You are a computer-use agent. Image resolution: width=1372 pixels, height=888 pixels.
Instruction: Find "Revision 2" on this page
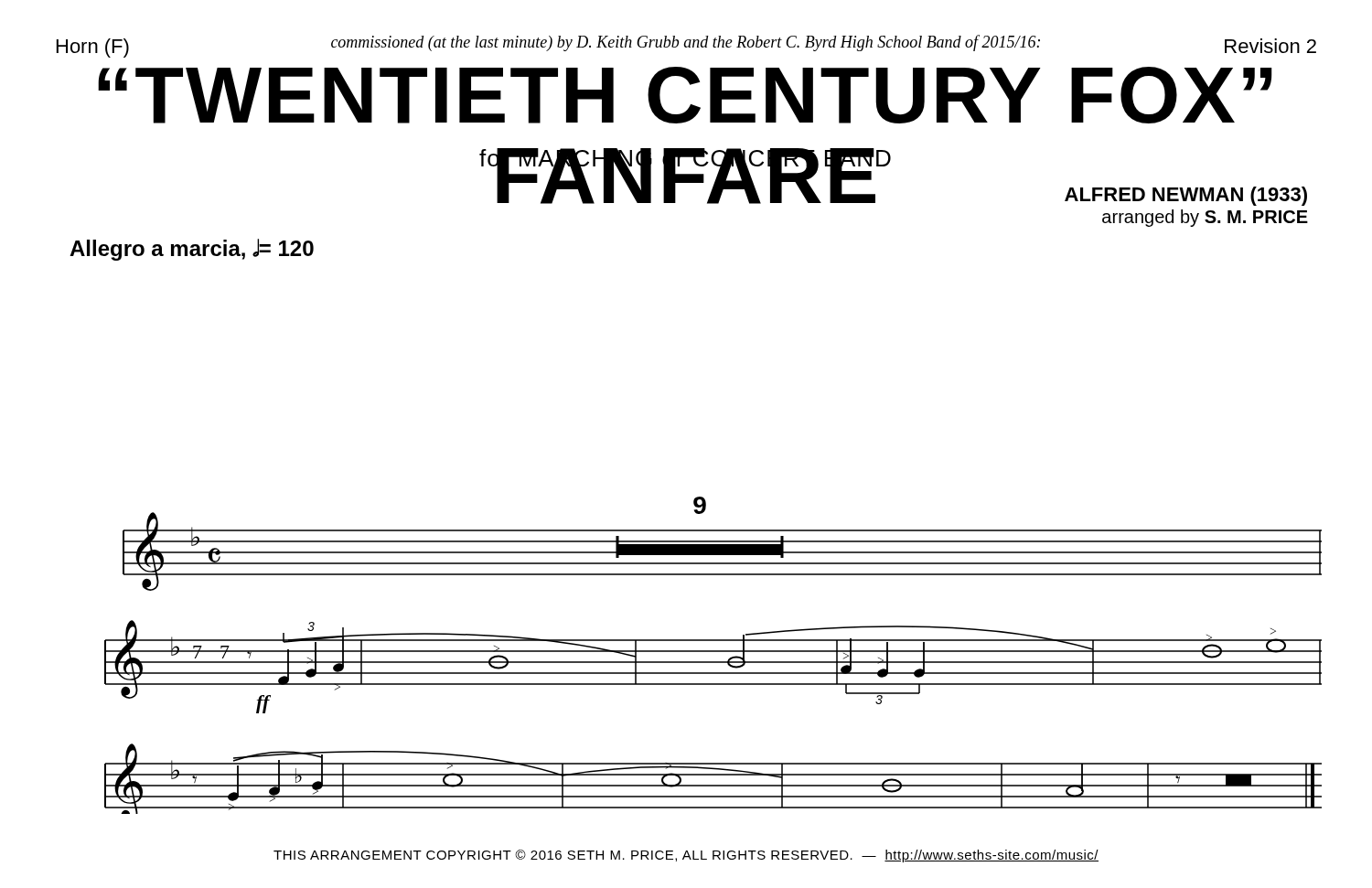(x=1270, y=46)
